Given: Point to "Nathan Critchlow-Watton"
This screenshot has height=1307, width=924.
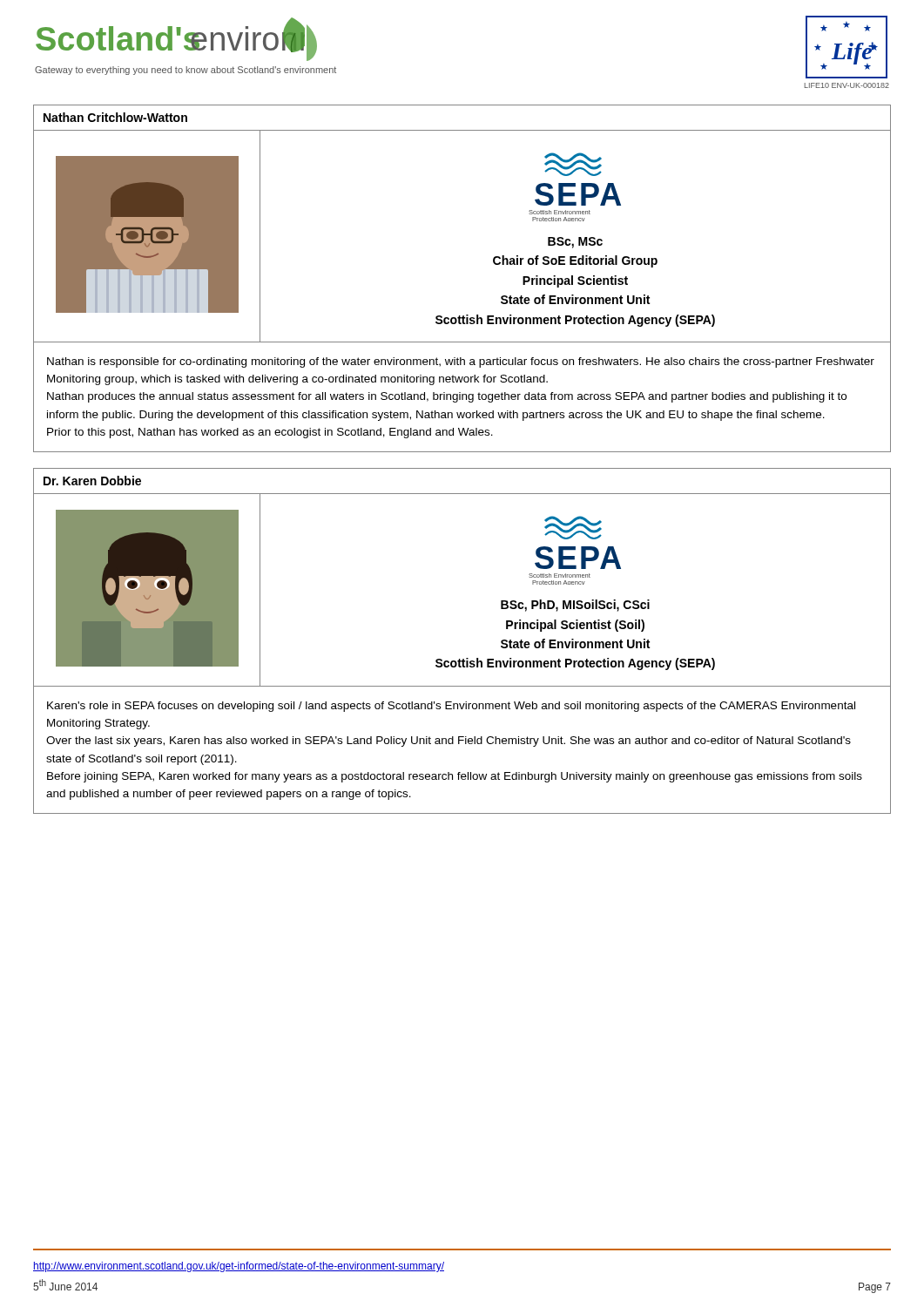Looking at the screenshot, I should [x=115, y=118].
